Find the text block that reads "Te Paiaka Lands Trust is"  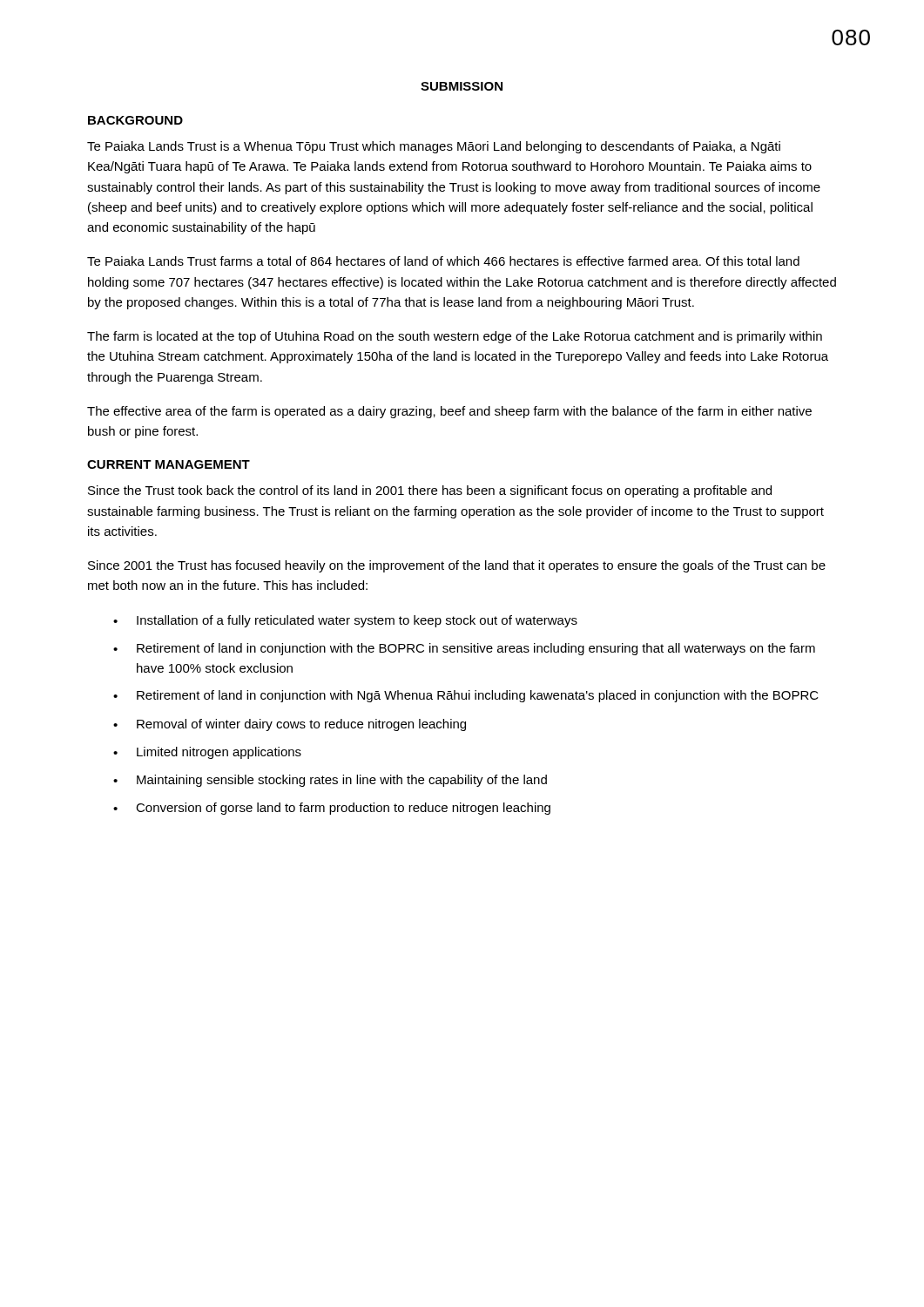(x=454, y=186)
